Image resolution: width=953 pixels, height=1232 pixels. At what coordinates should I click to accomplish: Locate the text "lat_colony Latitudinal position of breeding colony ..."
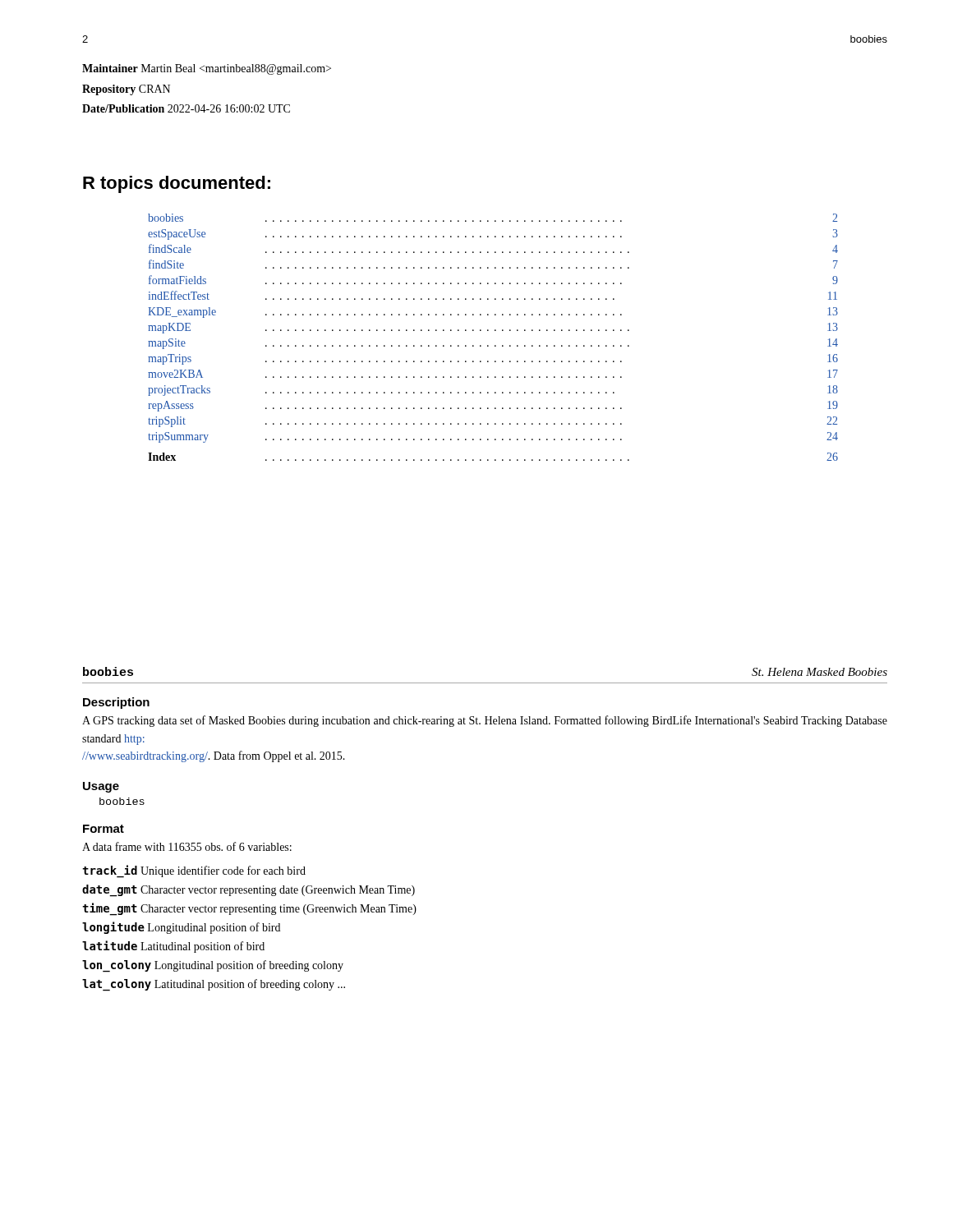[x=214, y=984]
